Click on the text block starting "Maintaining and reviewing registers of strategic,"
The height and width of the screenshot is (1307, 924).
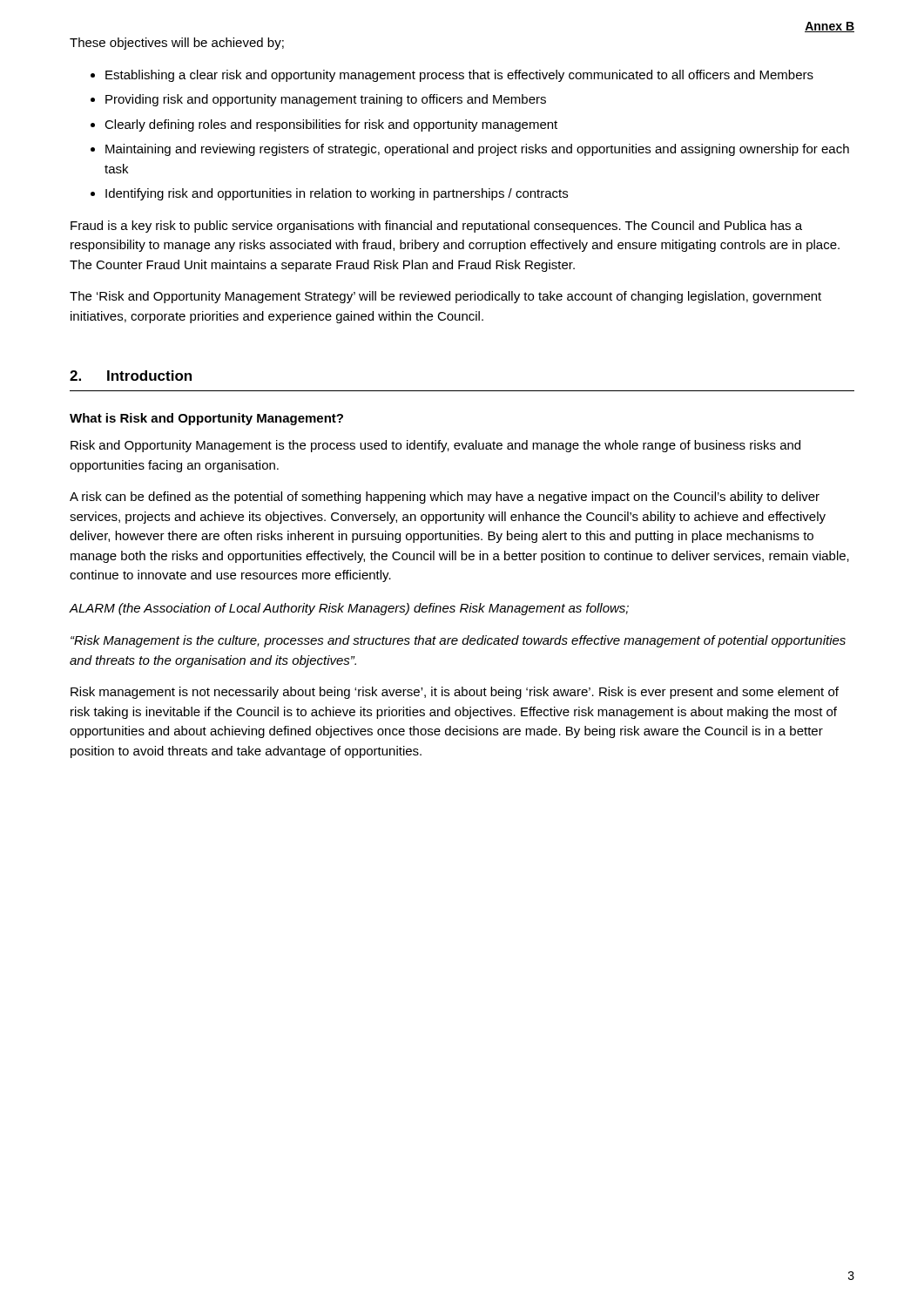click(x=477, y=158)
